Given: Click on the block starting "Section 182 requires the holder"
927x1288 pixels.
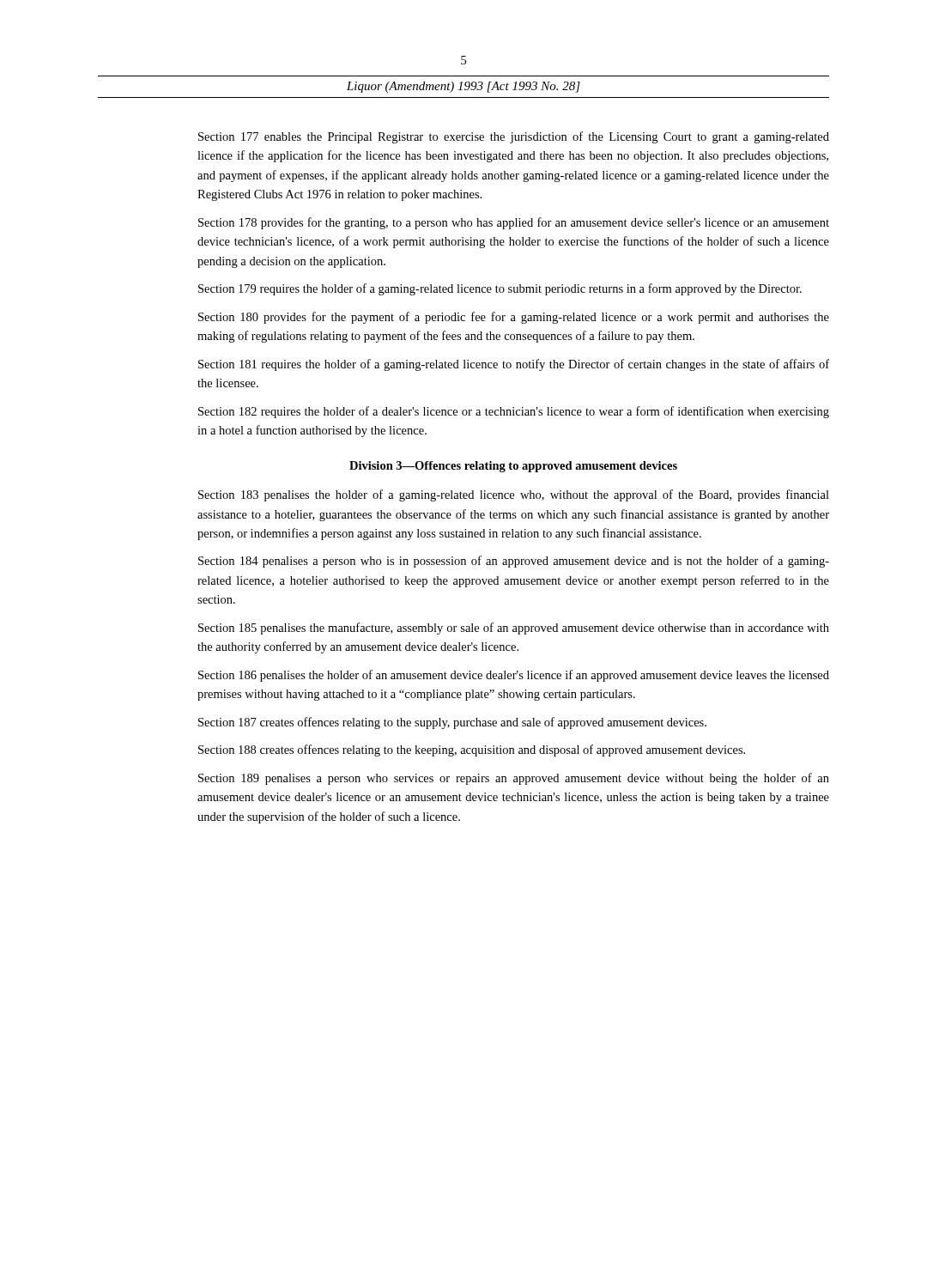Looking at the screenshot, I should point(513,421).
